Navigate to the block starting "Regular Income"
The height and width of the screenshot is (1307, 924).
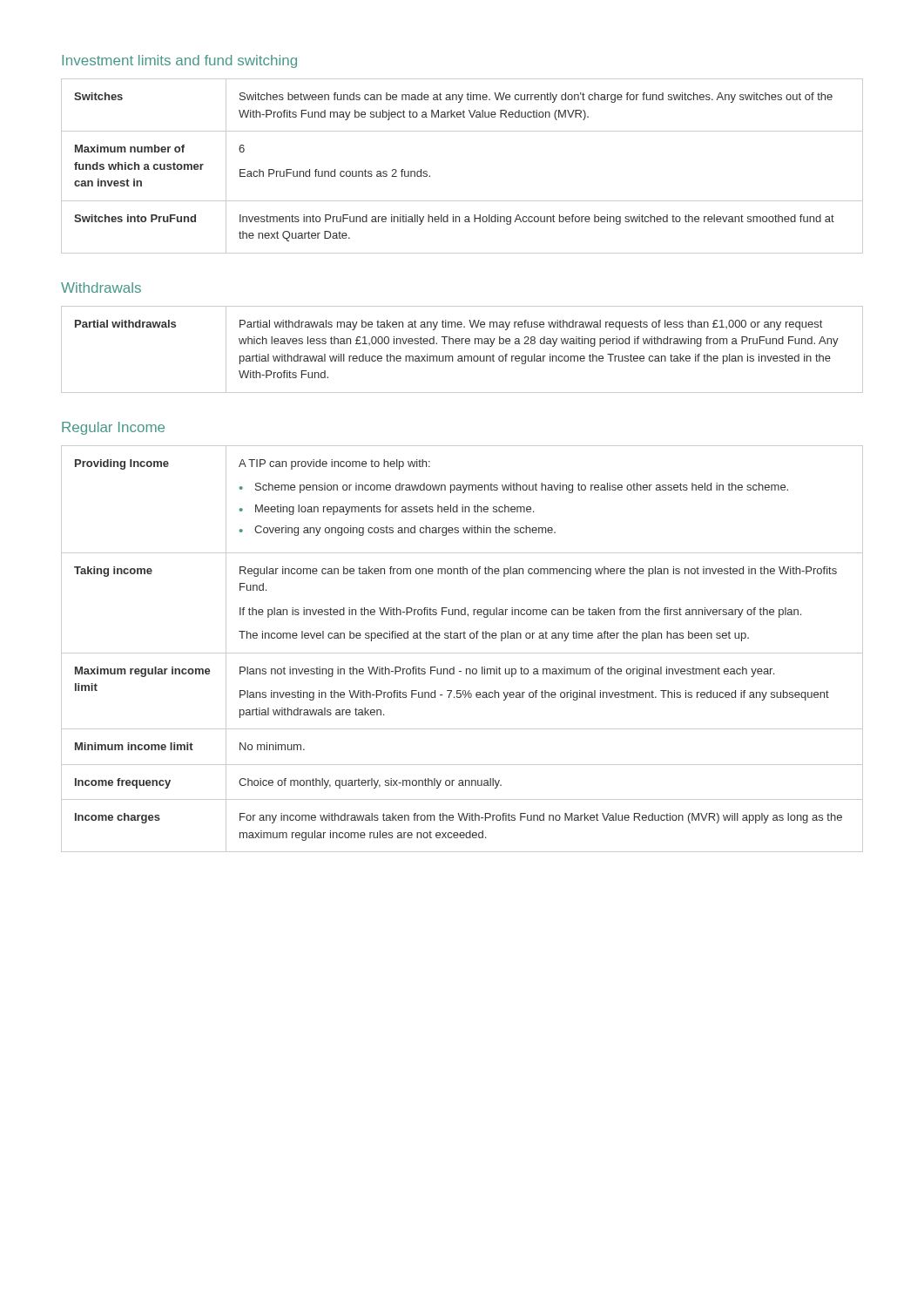coord(113,428)
